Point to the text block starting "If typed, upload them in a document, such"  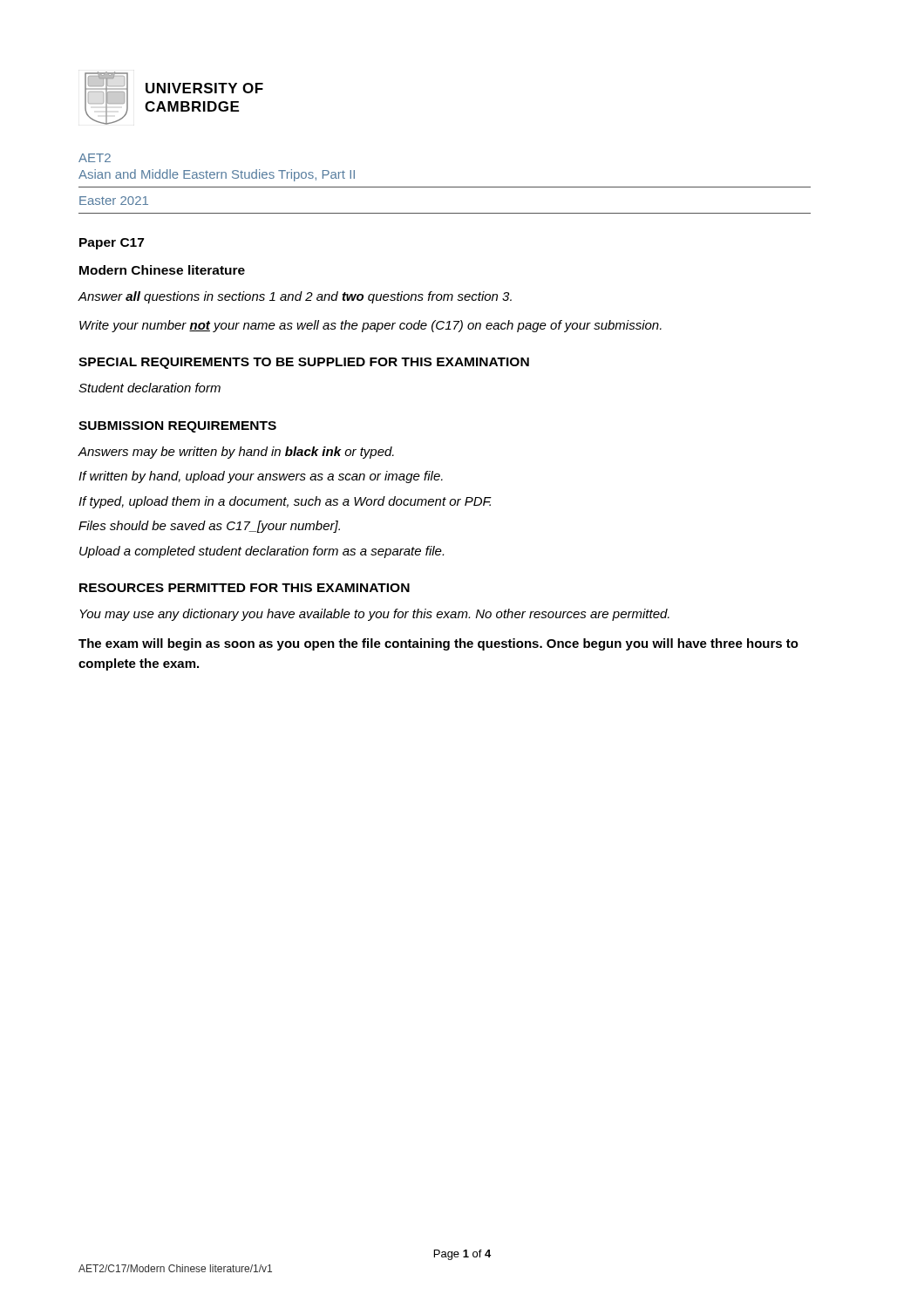pos(285,501)
